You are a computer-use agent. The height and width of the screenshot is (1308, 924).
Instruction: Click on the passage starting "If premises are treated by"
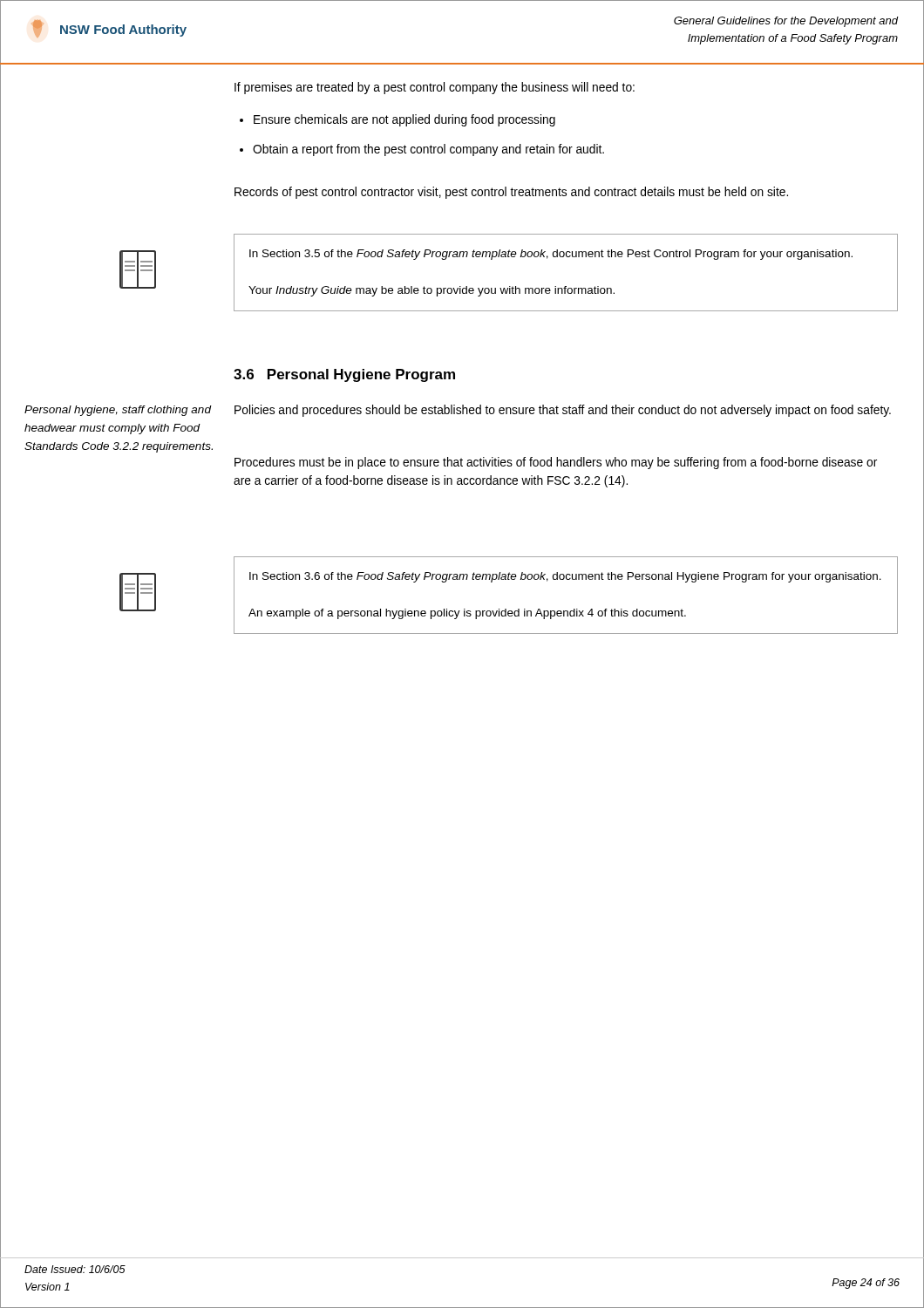pyautogui.click(x=434, y=88)
